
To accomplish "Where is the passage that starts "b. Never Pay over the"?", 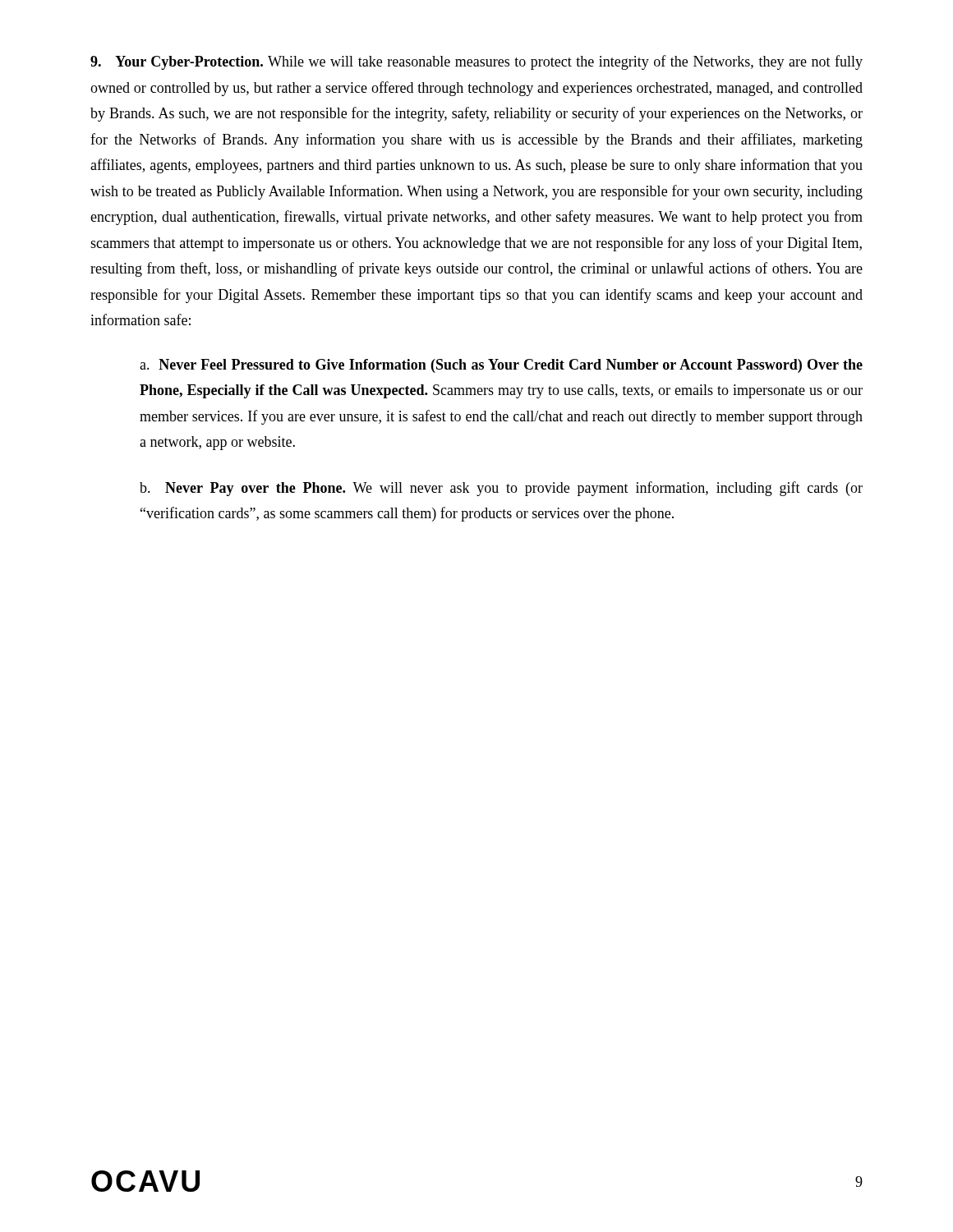I will click(x=501, y=500).
